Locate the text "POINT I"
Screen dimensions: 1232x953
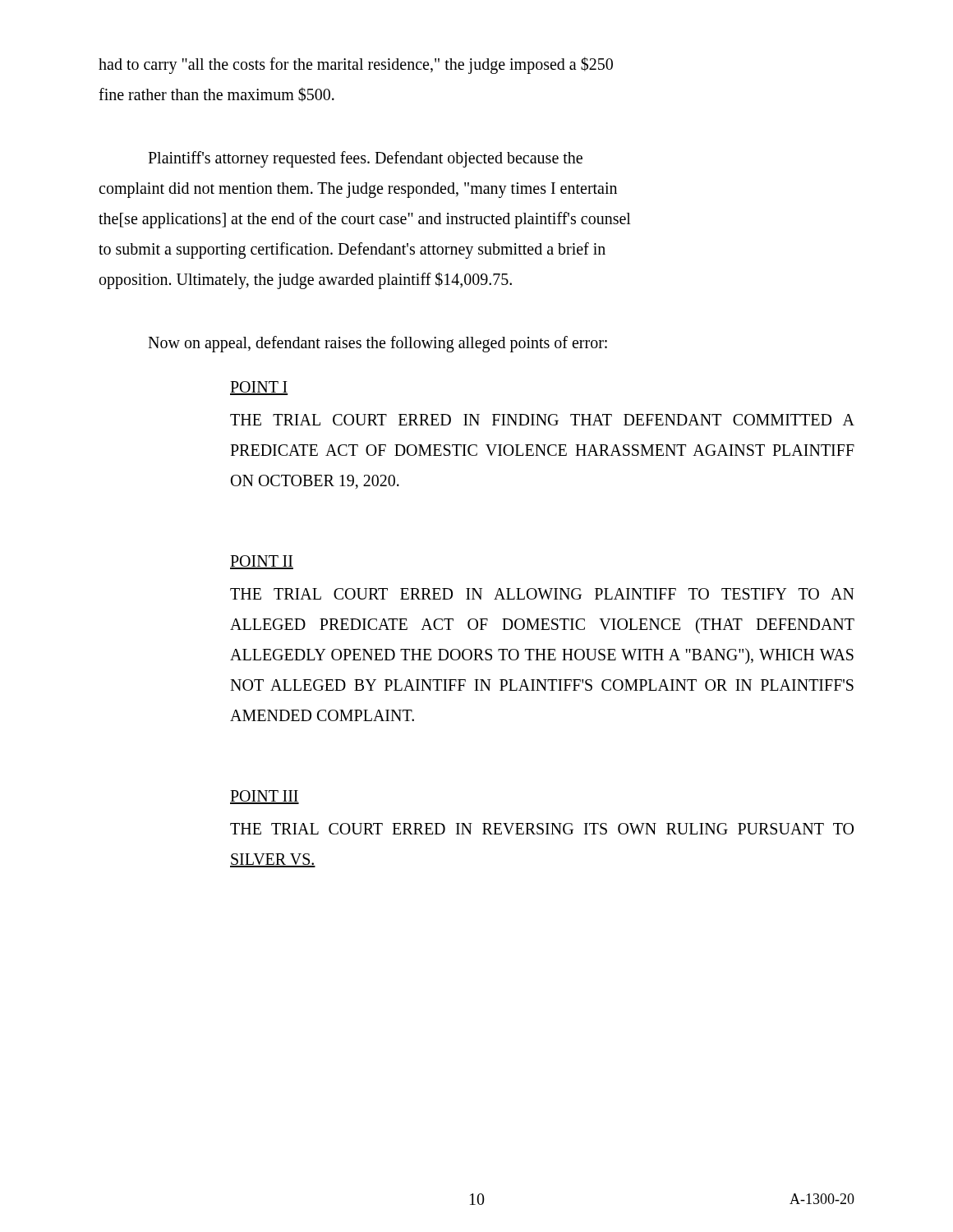259,387
